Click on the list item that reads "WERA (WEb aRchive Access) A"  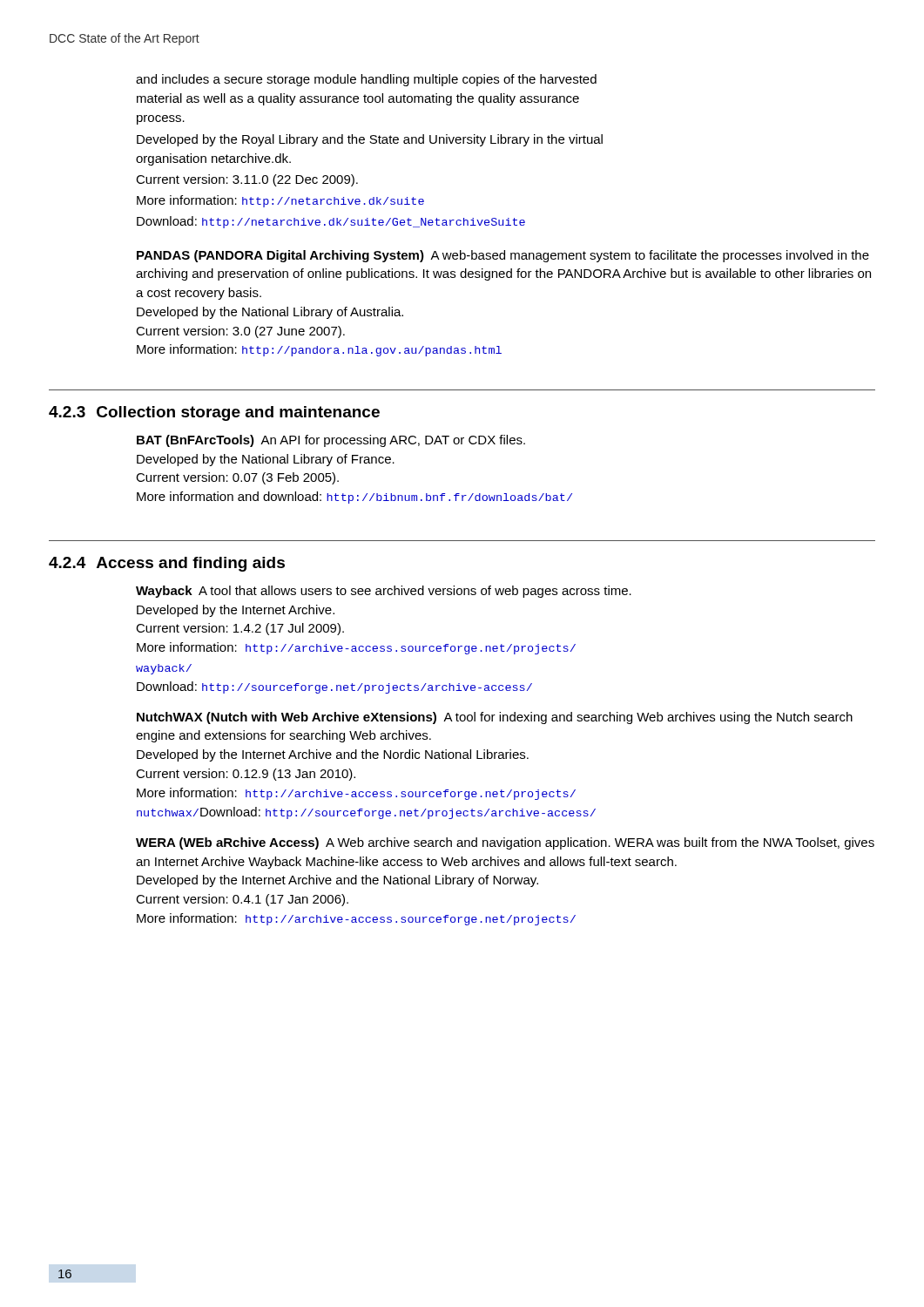462,881
